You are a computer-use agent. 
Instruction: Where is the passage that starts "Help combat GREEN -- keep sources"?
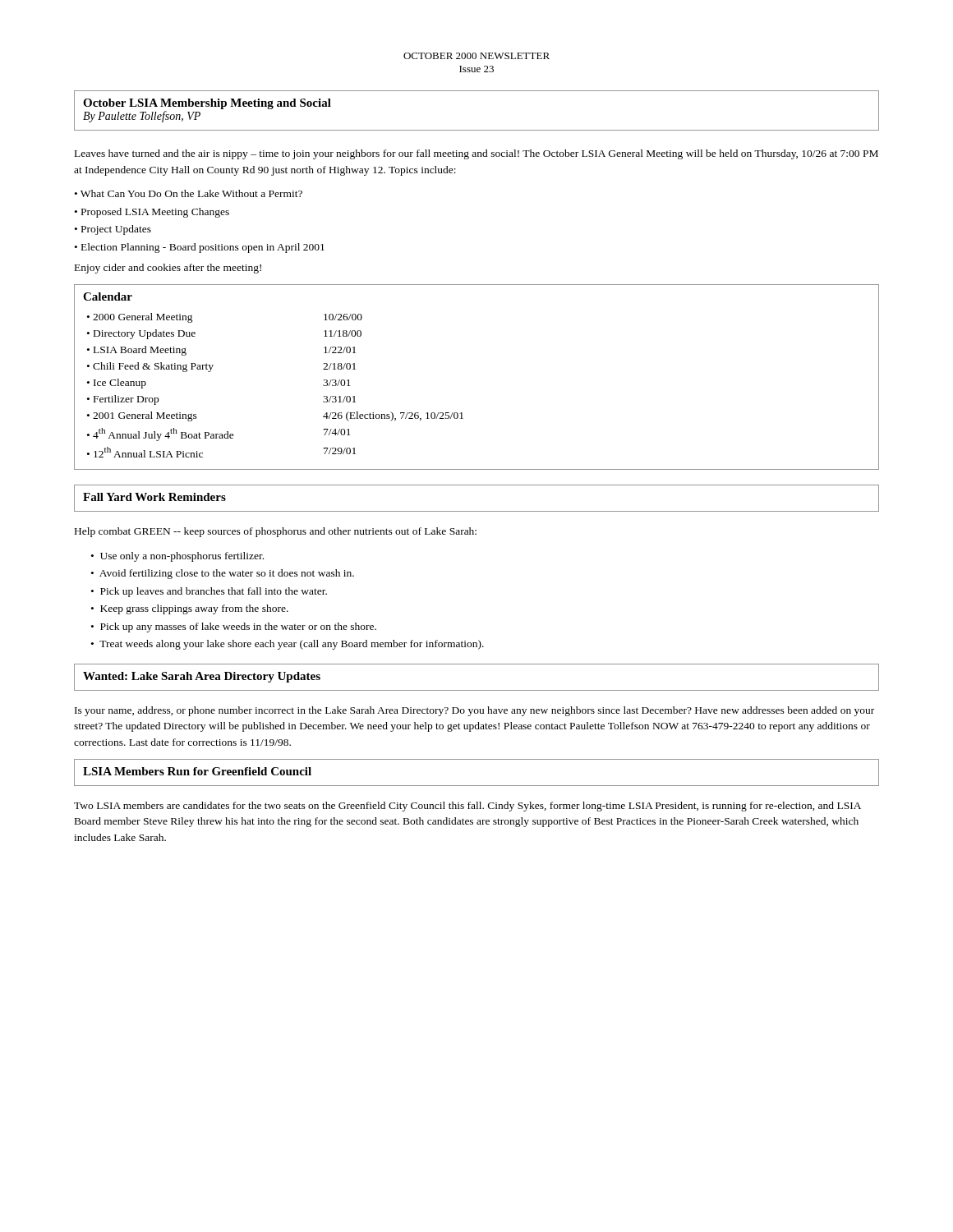click(276, 531)
